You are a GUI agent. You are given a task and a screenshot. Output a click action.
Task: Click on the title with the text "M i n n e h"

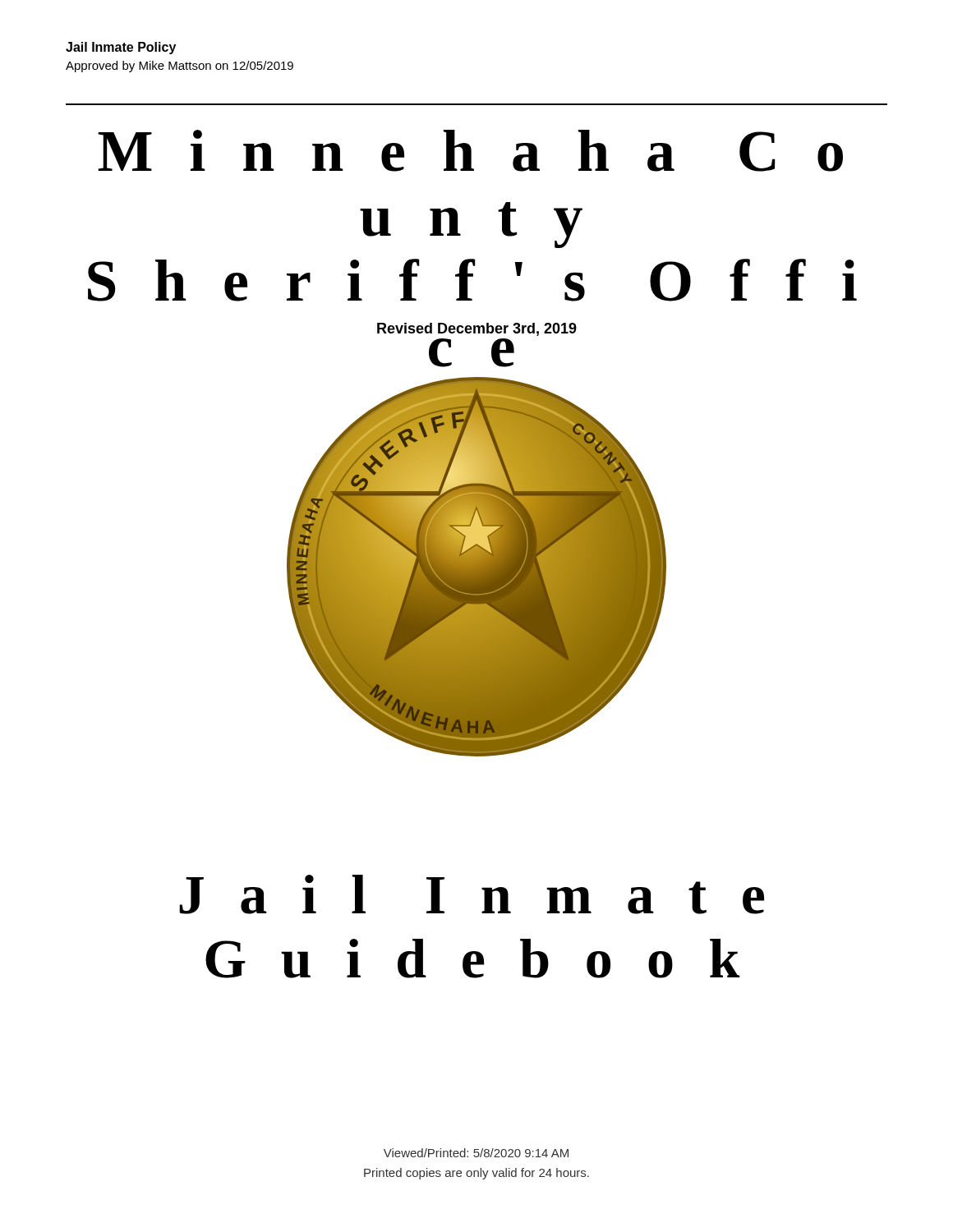476,249
